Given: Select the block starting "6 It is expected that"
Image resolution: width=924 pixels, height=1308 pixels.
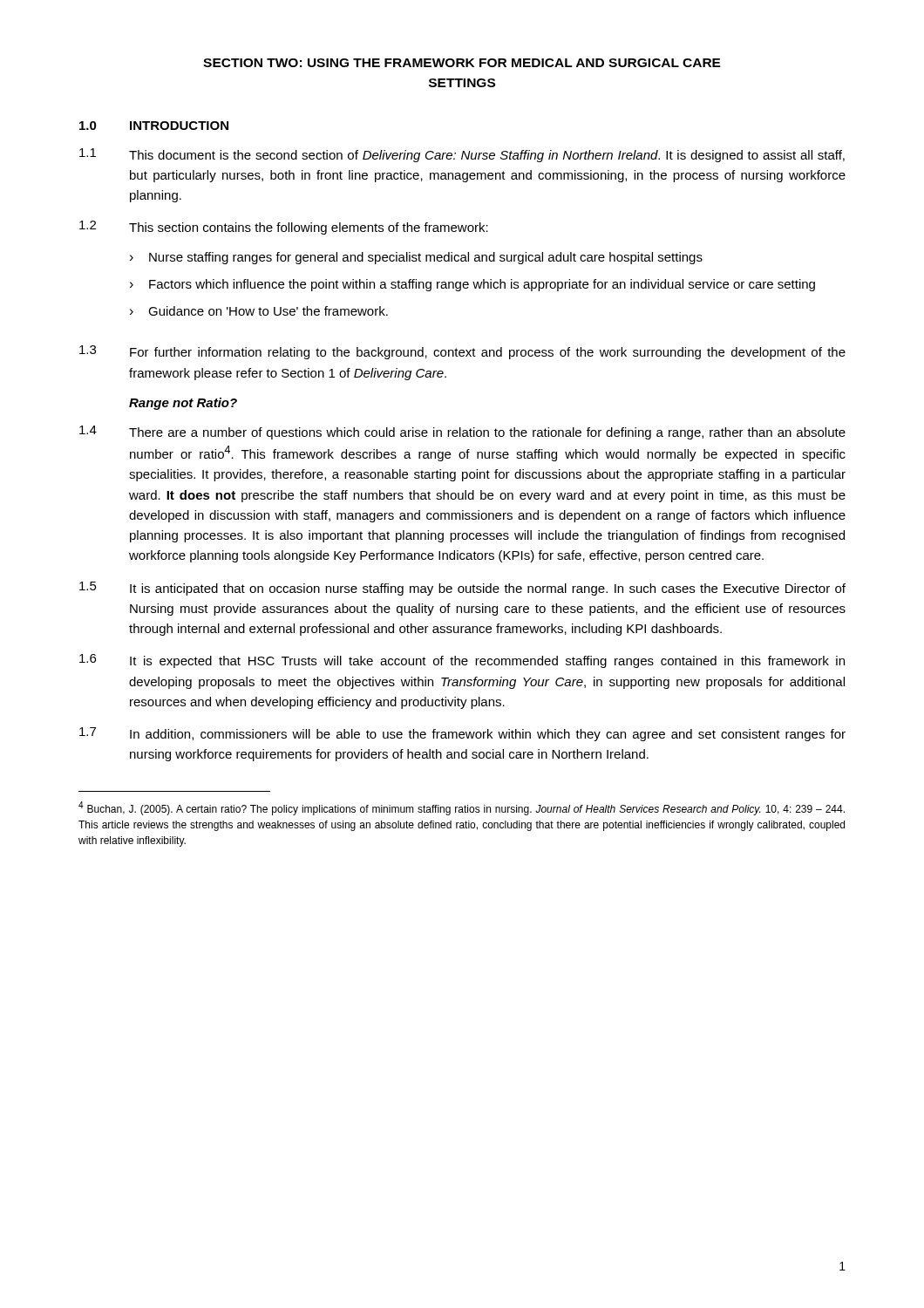Looking at the screenshot, I should (462, 681).
